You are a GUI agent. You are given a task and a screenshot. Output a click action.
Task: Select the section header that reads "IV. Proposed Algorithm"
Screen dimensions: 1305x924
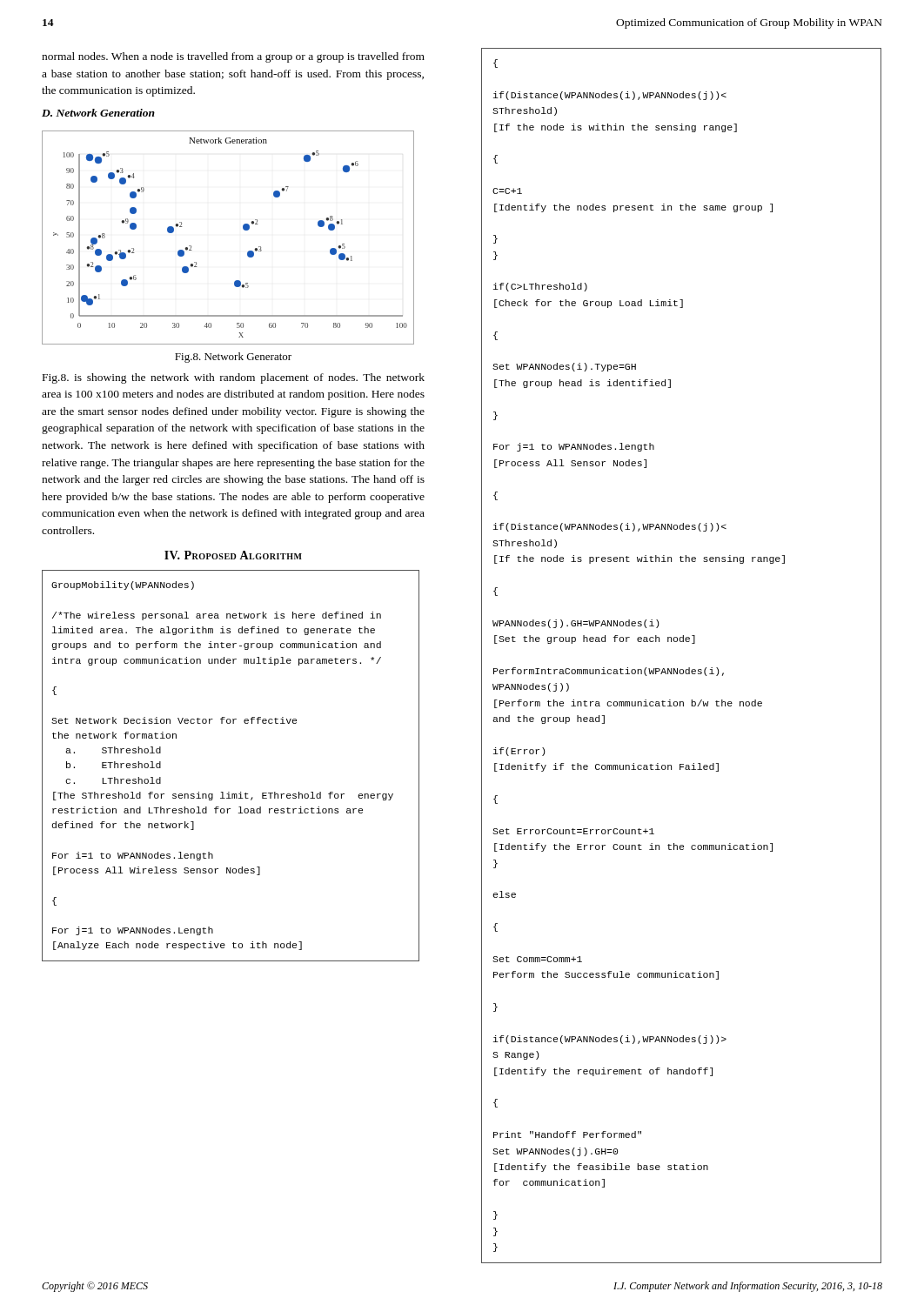pos(233,556)
